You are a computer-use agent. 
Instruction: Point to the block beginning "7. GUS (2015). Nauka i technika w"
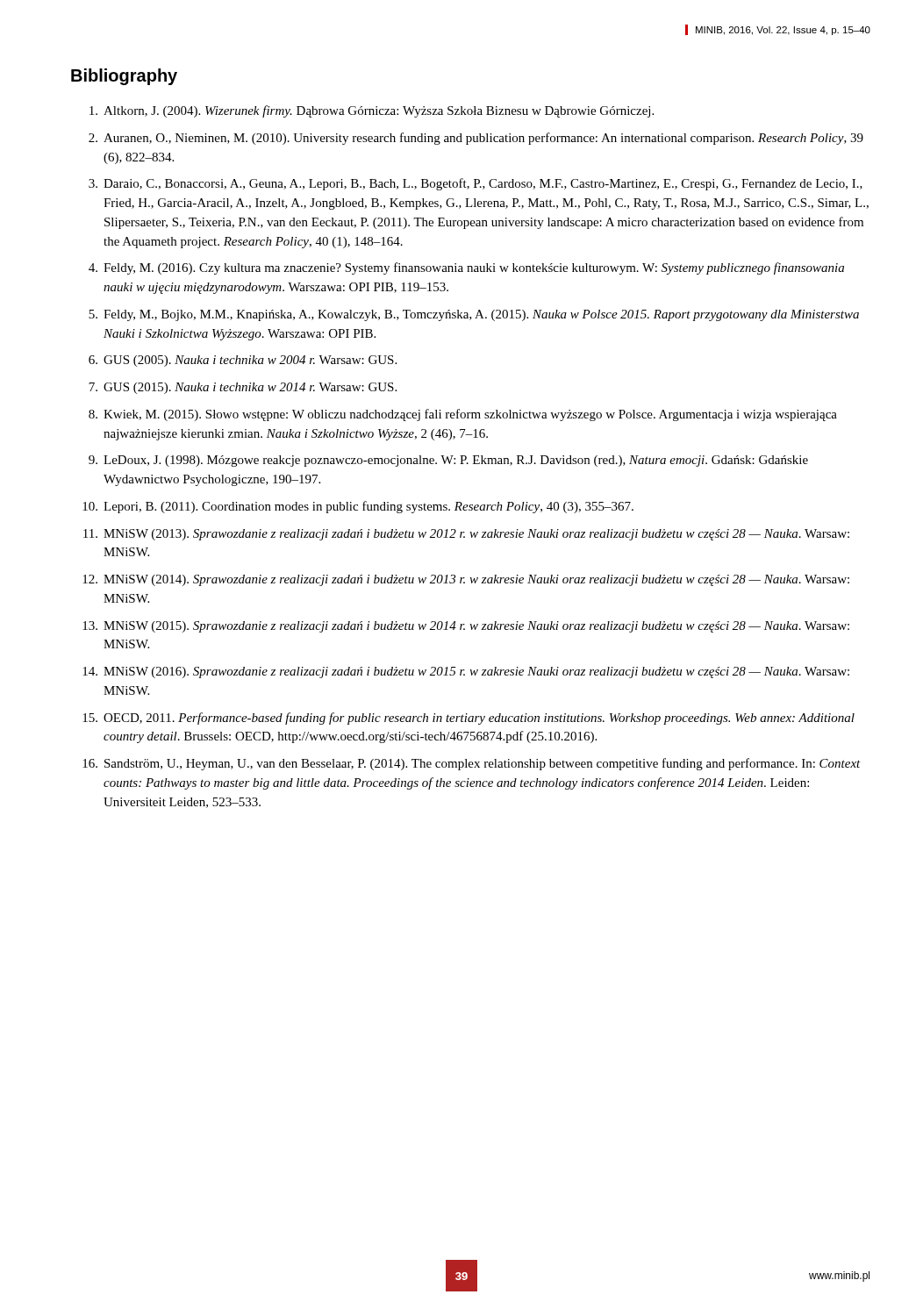click(243, 388)
